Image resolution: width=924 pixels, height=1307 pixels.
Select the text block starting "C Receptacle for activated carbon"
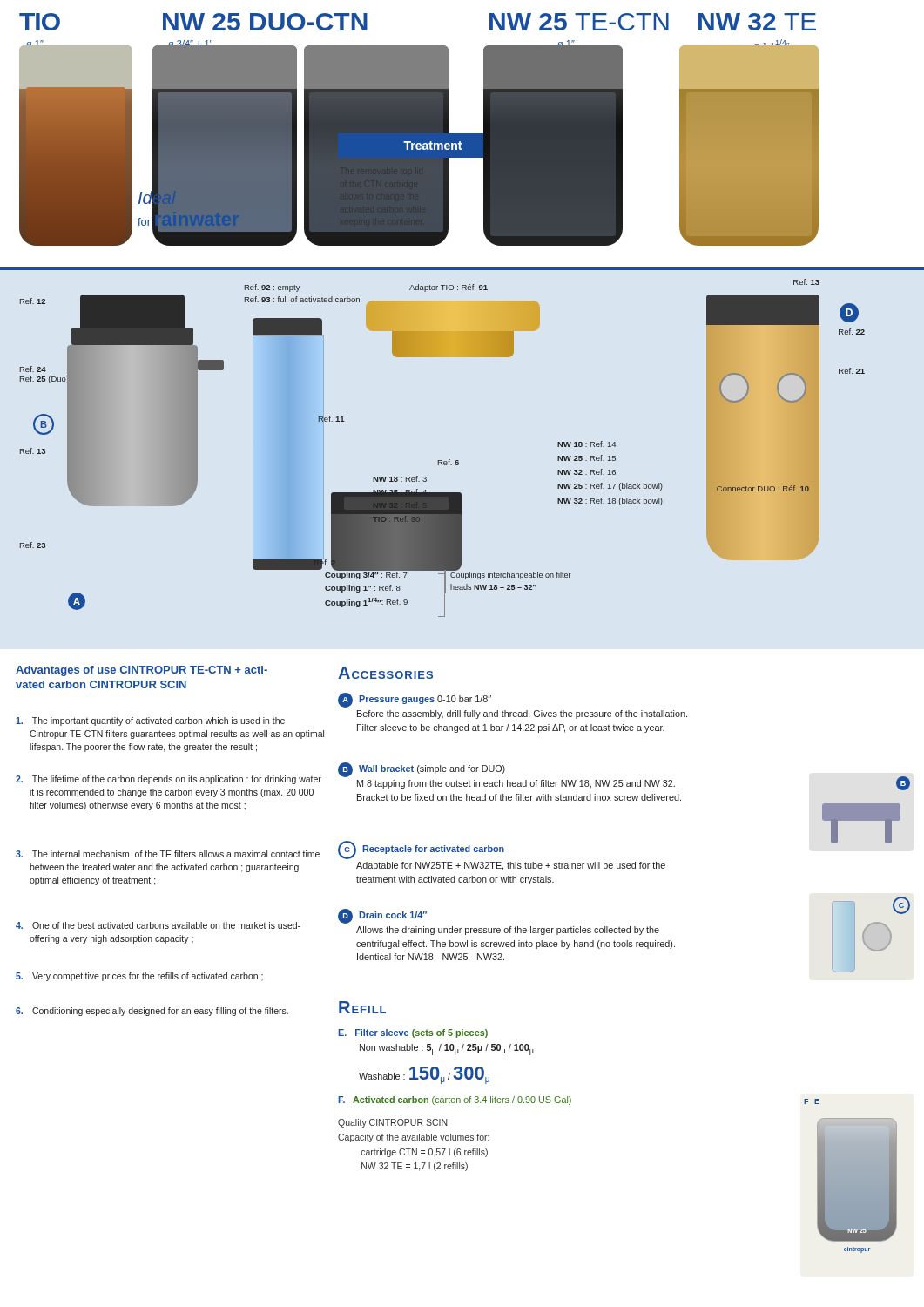(x=521, y=864)
